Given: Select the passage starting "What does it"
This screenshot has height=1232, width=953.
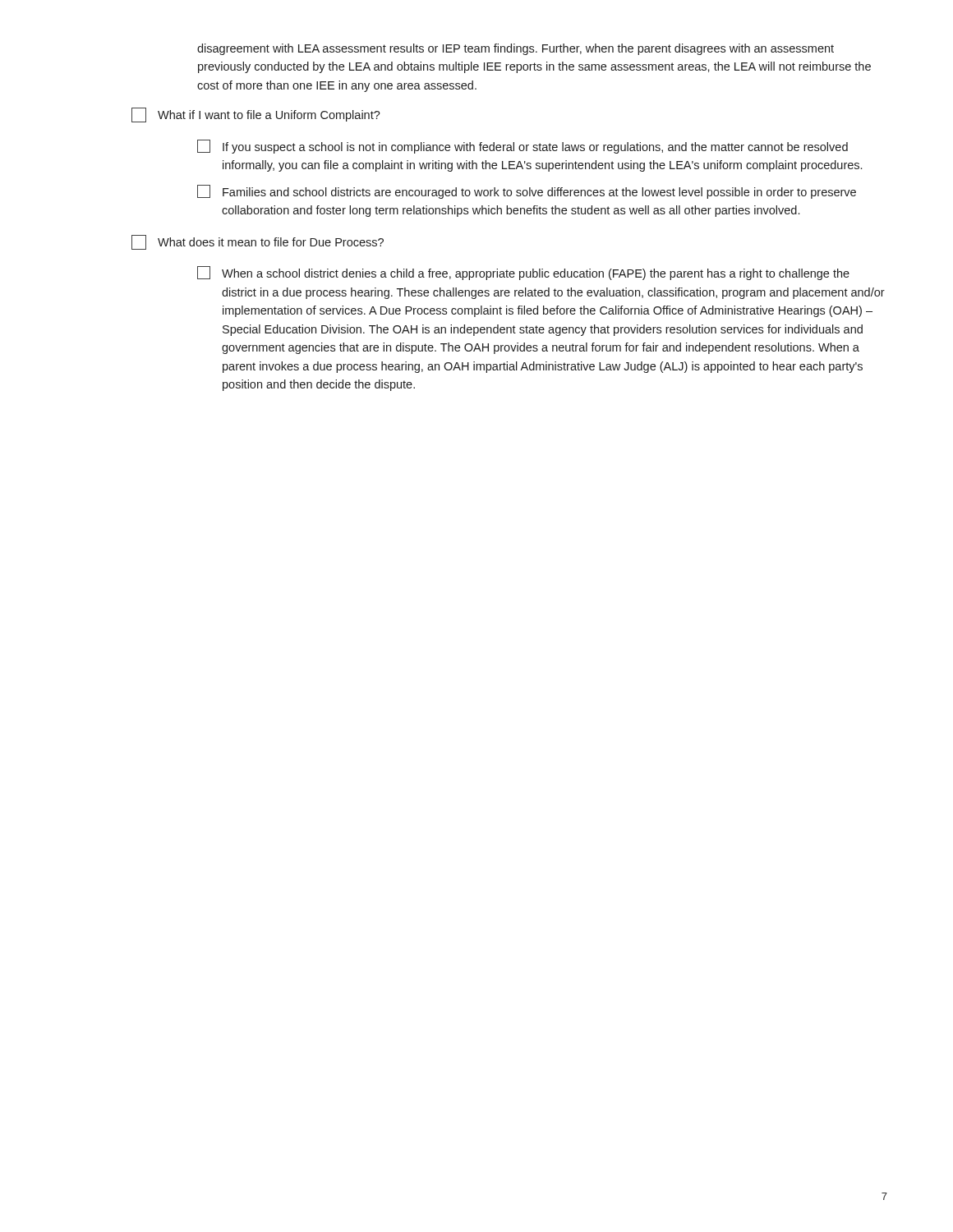Looking at the screenshot, I should click(x=258, y=242).
